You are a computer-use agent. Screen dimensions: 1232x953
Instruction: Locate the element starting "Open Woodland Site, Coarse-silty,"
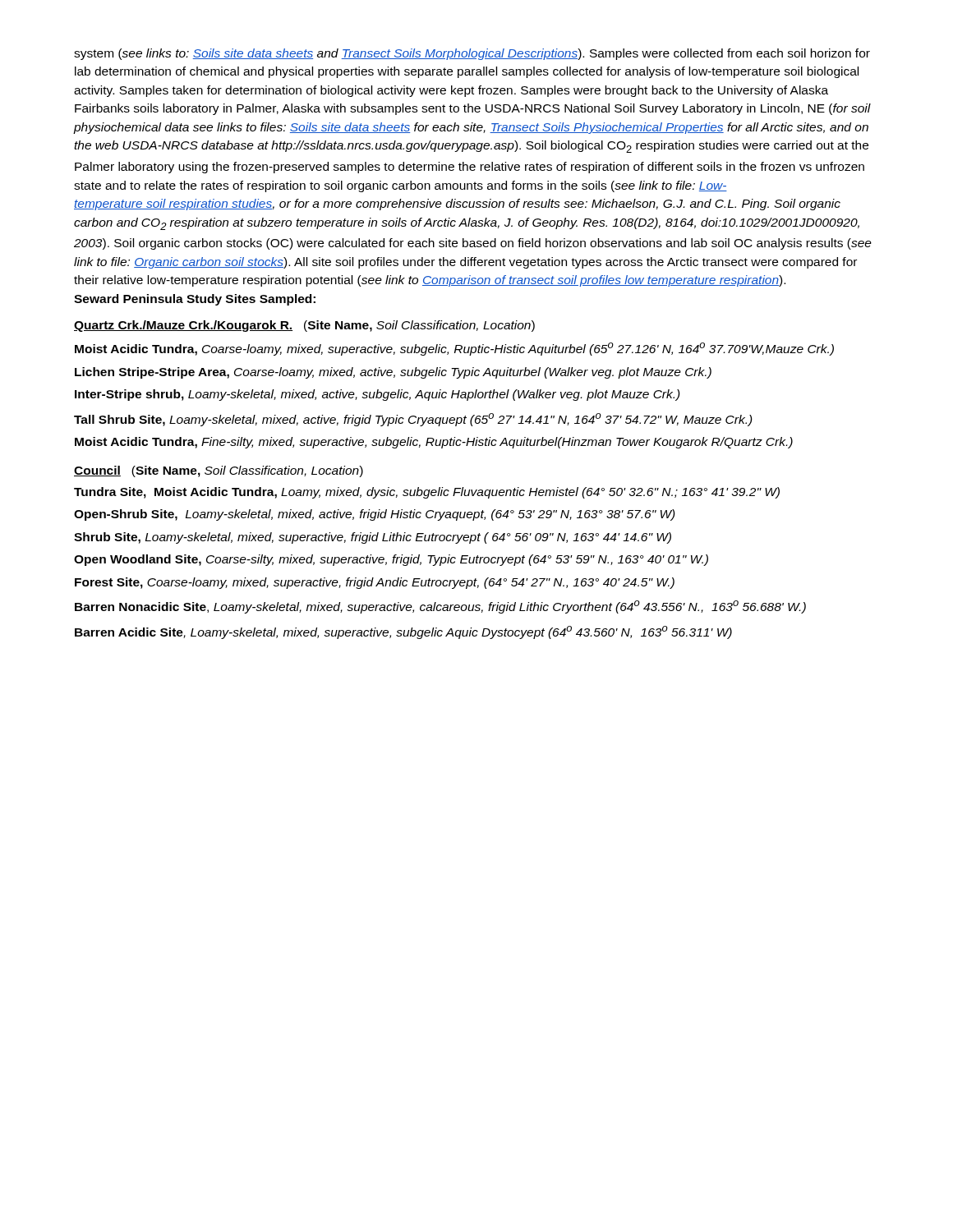point(391,559)
